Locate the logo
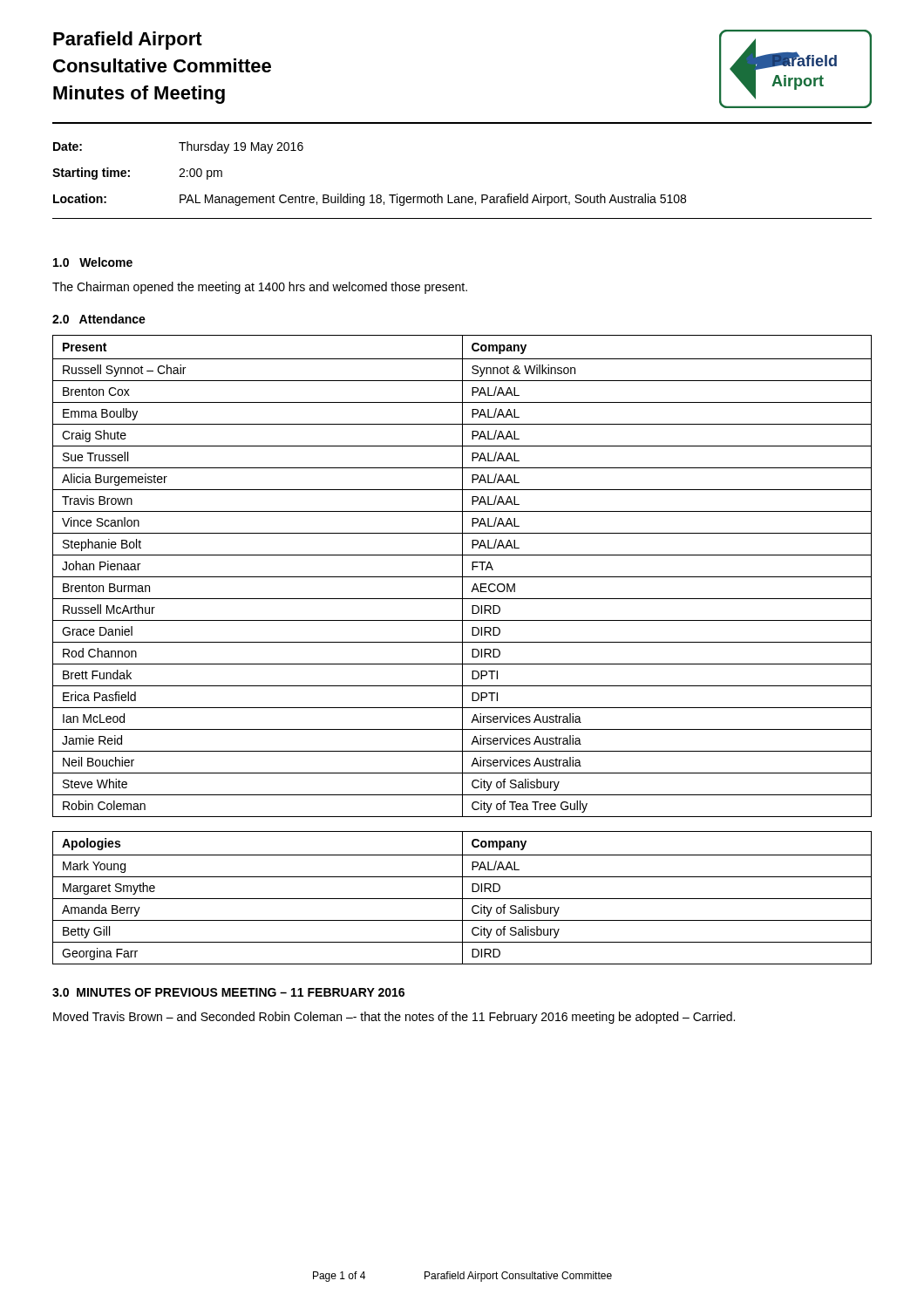The height and width of the screenshot is (1308, 924). point(791,69)
